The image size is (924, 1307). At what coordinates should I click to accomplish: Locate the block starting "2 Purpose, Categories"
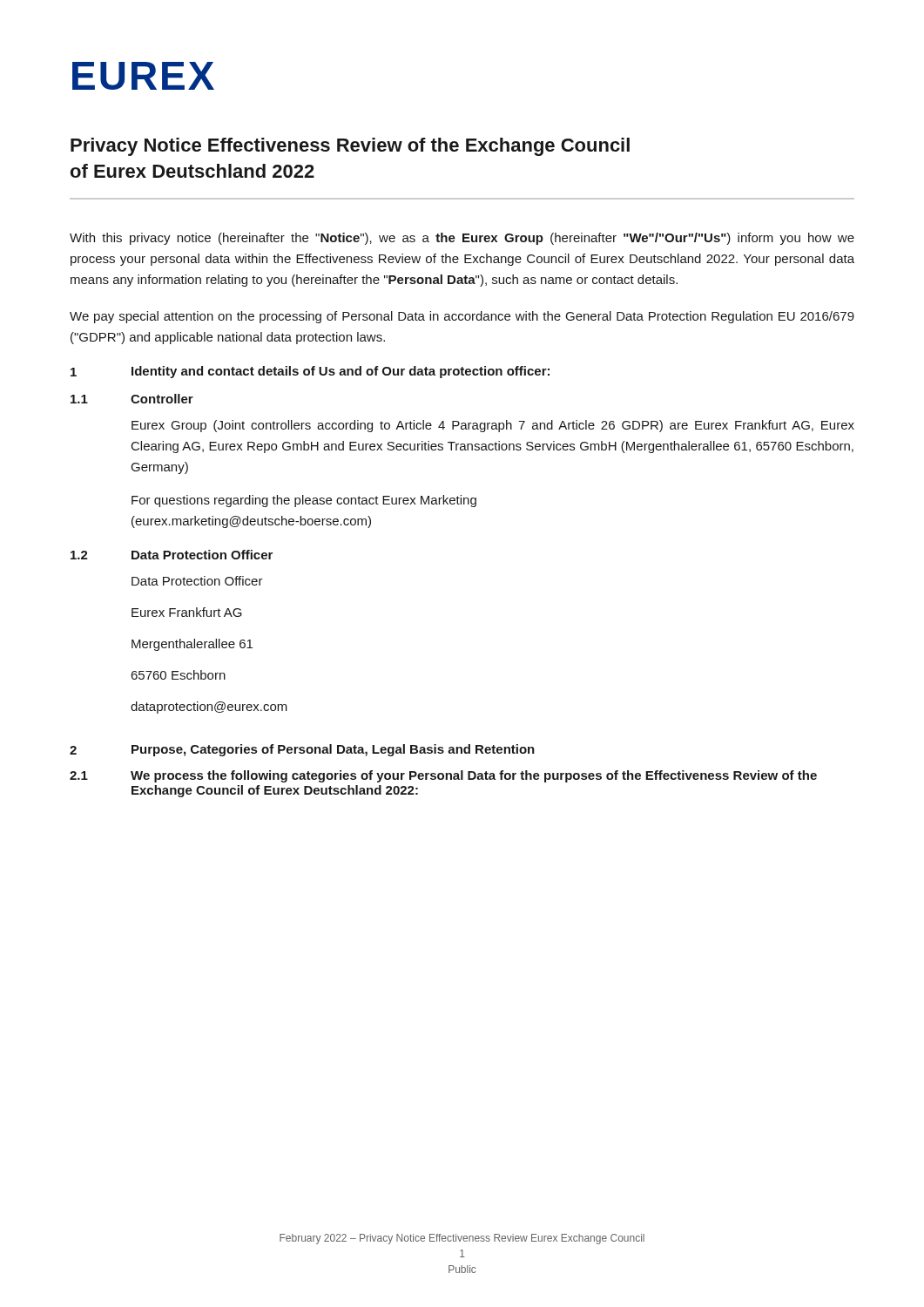(302, 750)
